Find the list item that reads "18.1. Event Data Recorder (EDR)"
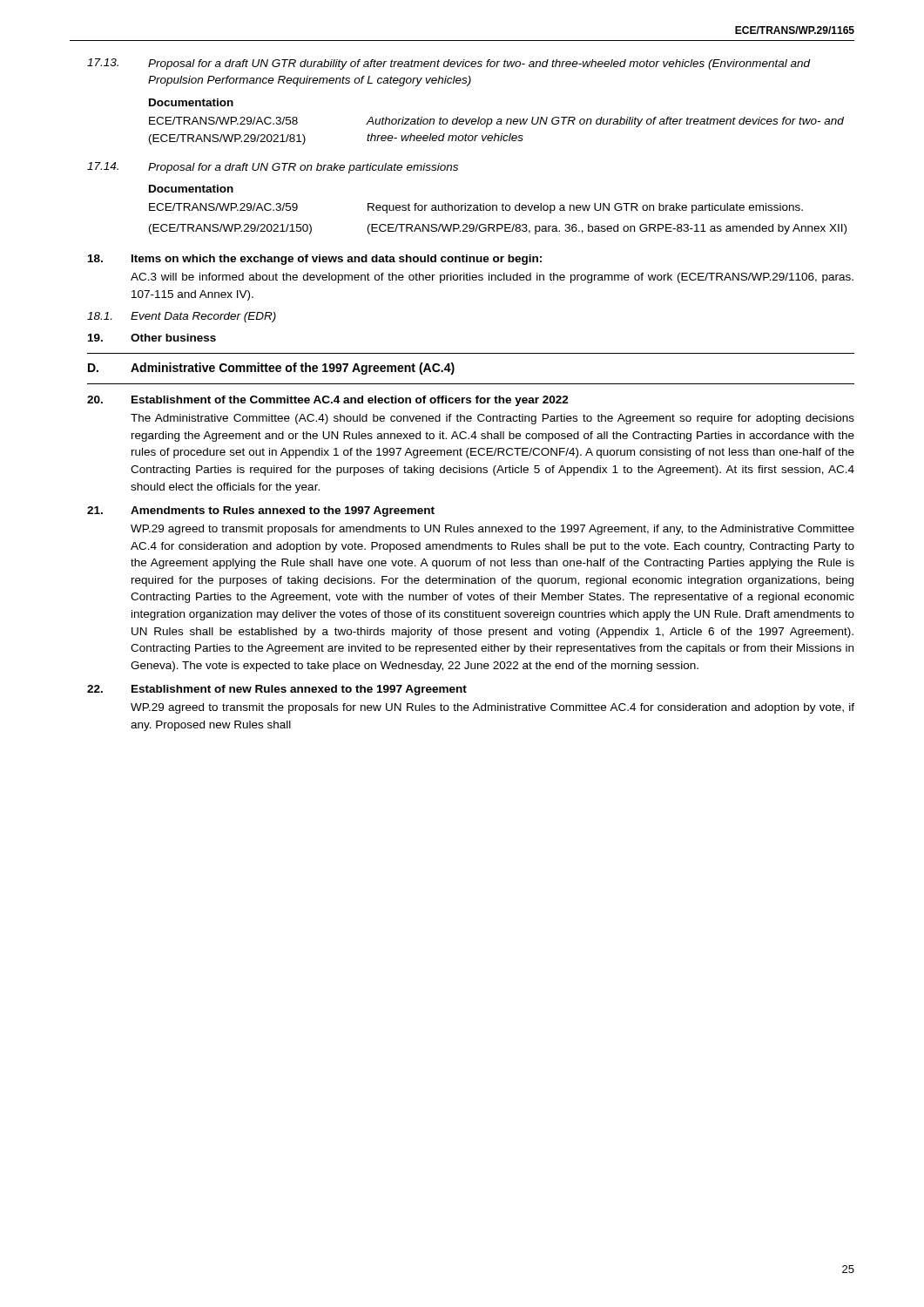 pyautogui.click(x=182, y=317)
